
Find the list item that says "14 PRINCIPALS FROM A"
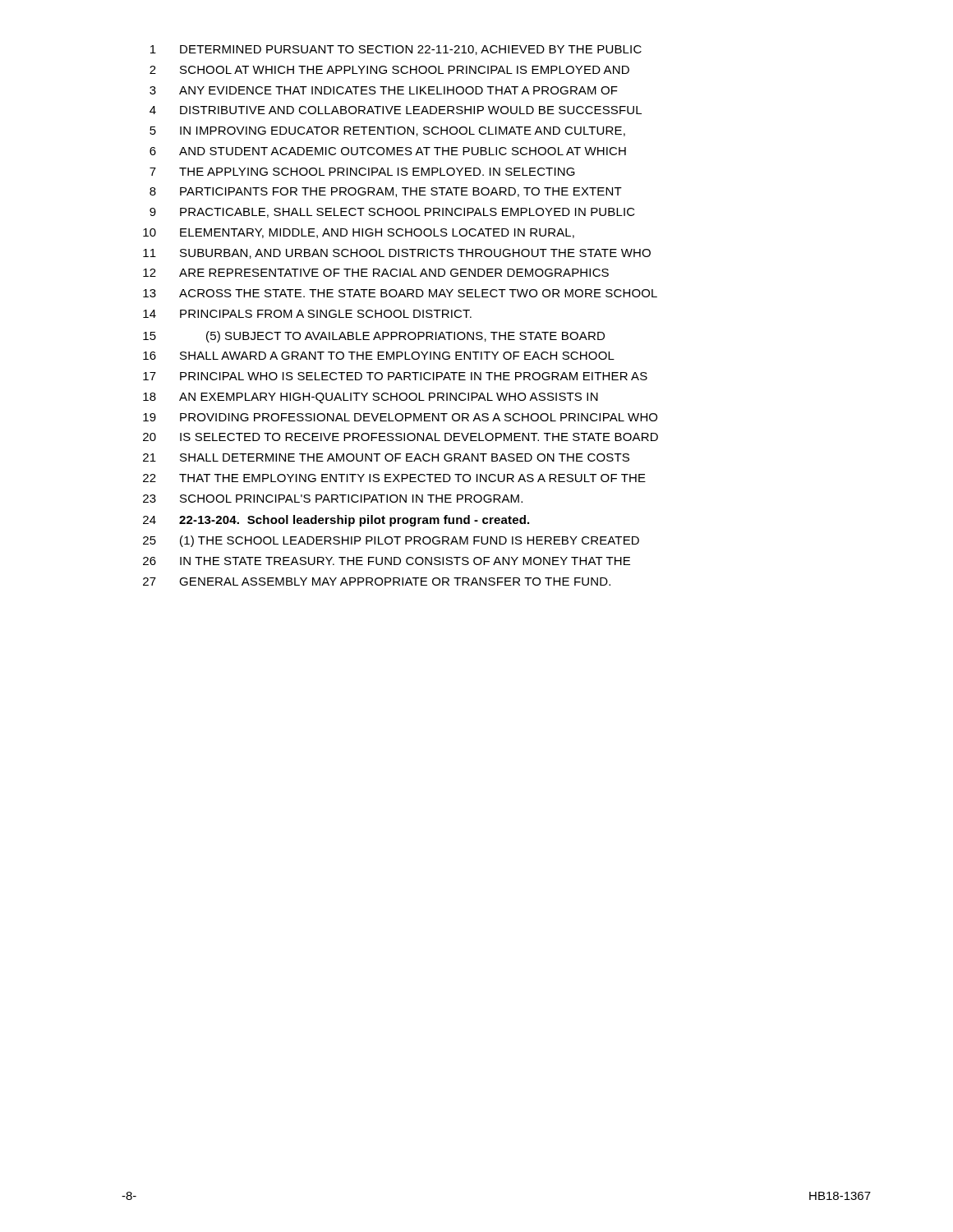point(307,314)
